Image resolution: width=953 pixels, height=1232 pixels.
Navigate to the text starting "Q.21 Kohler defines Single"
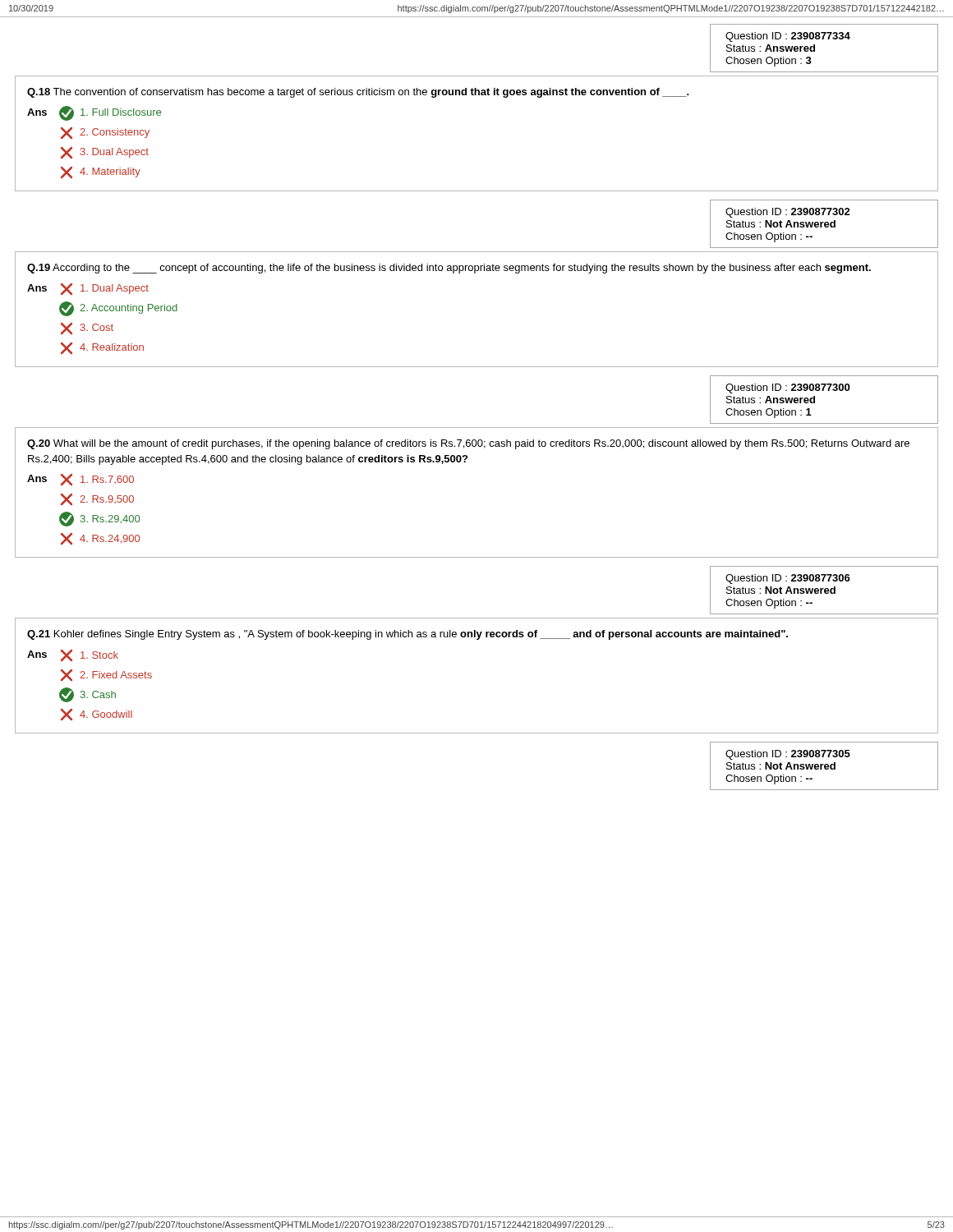tap(407, 635)
